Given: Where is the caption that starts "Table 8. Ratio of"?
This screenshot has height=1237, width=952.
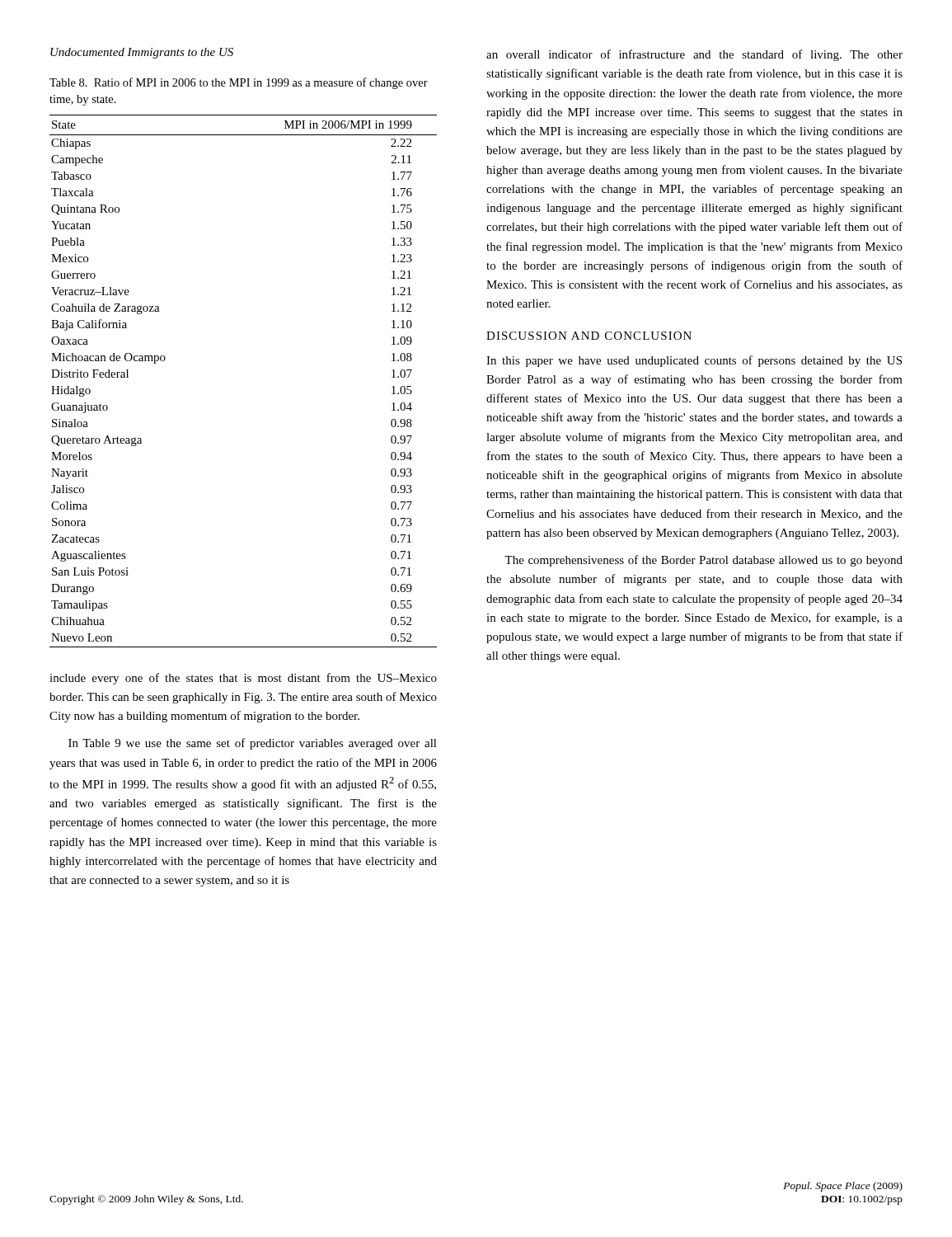Looking at the screenshot, I should pyautogui.click(x=238, y=91).
